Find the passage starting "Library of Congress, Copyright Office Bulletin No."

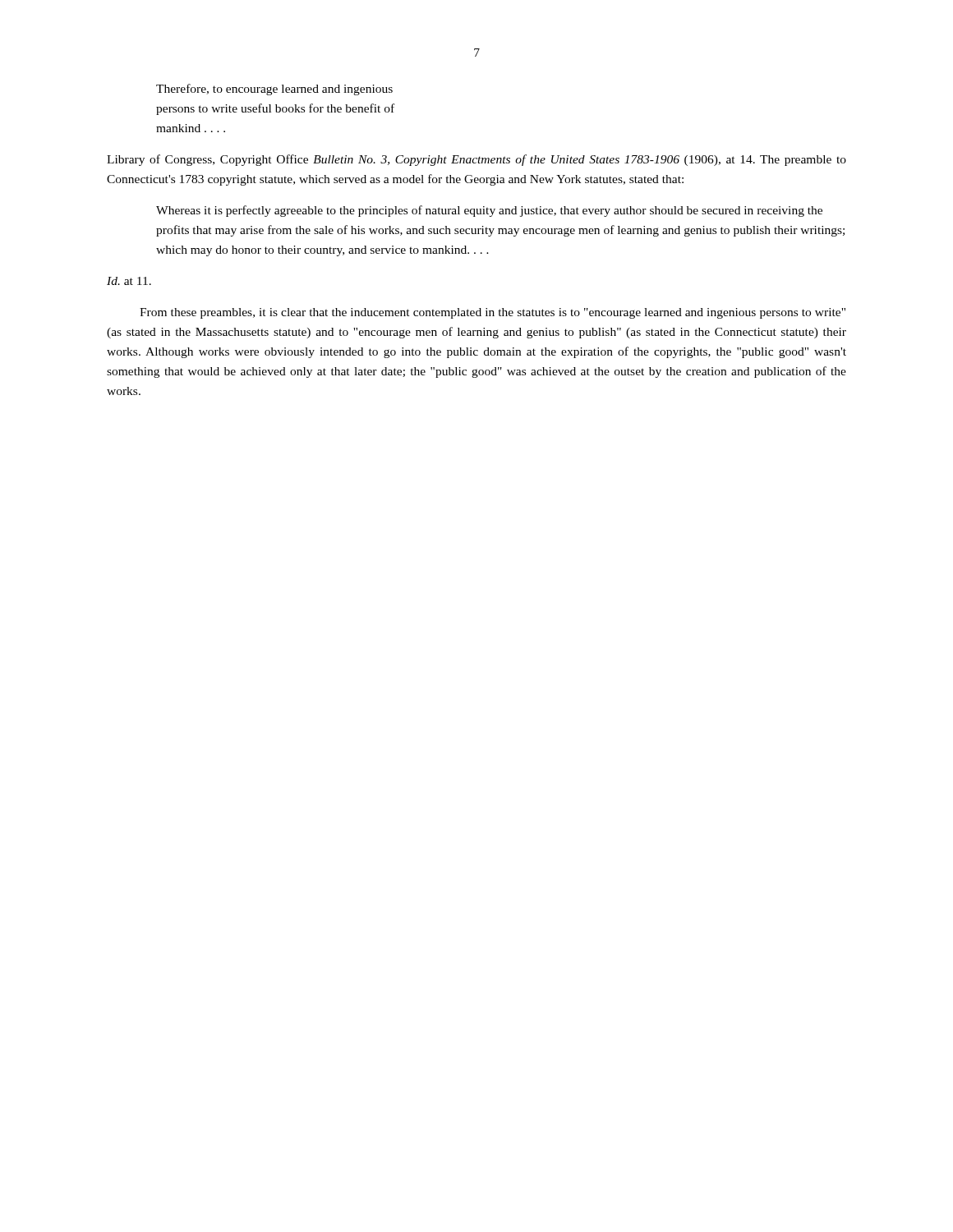(476, 169)
